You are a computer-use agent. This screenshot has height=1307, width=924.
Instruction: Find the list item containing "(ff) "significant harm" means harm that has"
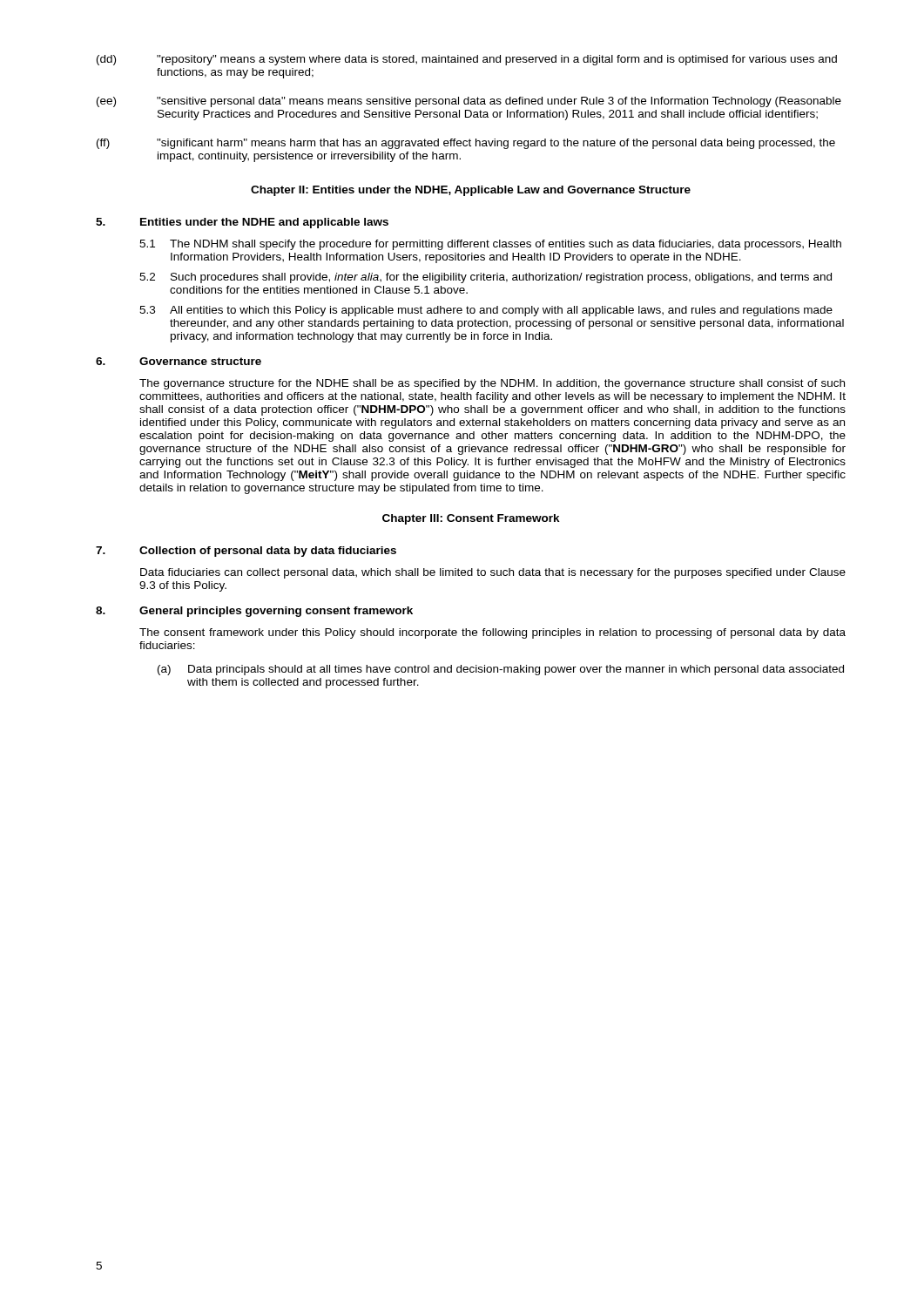point(471,149)
